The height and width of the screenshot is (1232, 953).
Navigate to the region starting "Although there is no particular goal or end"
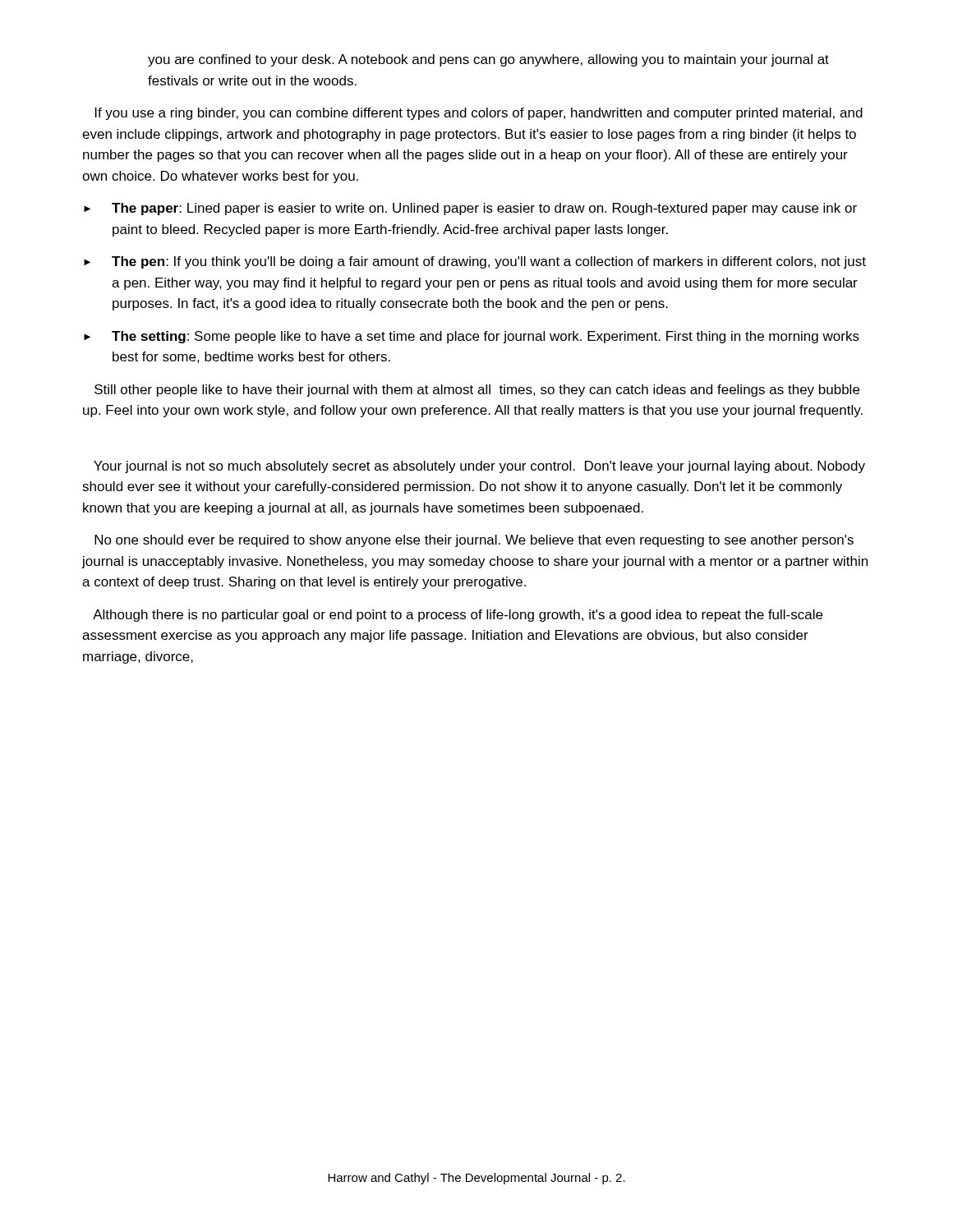pyautogui.click(x=453, y=635)
